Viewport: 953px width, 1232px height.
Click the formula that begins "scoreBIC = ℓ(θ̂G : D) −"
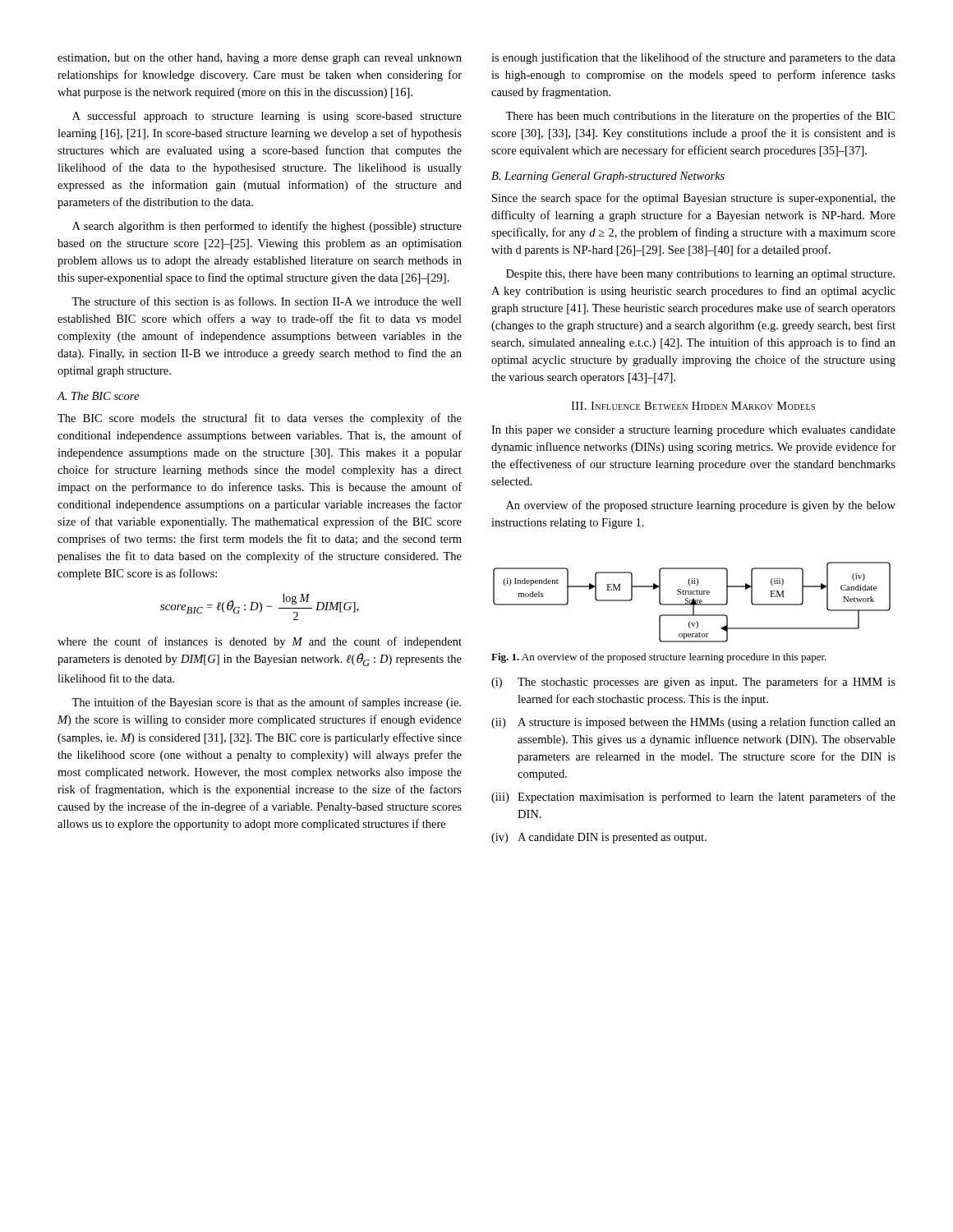click(260, 608)
